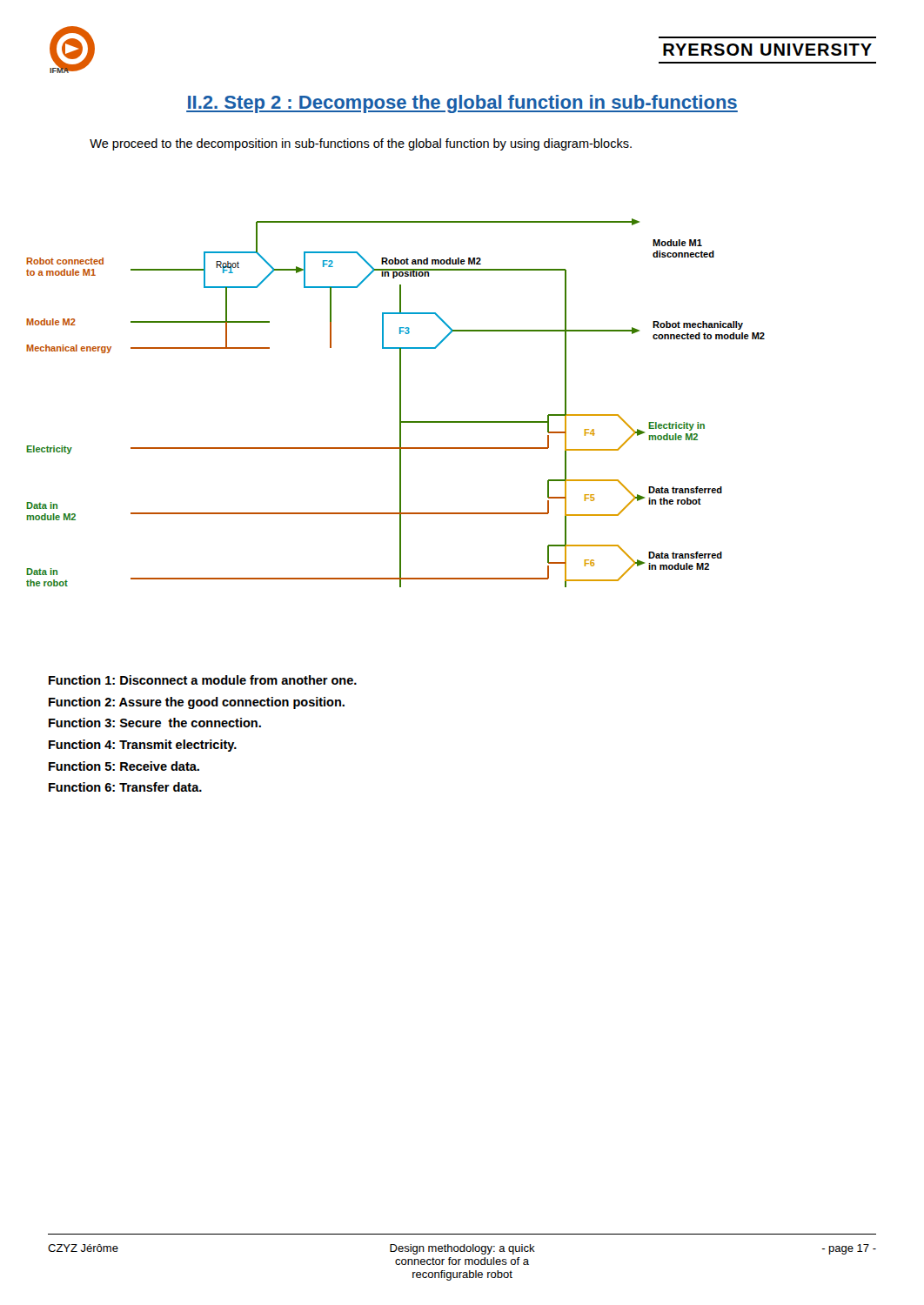
Task: Click on the text block starting "II.2. Step 2 : Decompose the"
Action: [x=462, y=102]
